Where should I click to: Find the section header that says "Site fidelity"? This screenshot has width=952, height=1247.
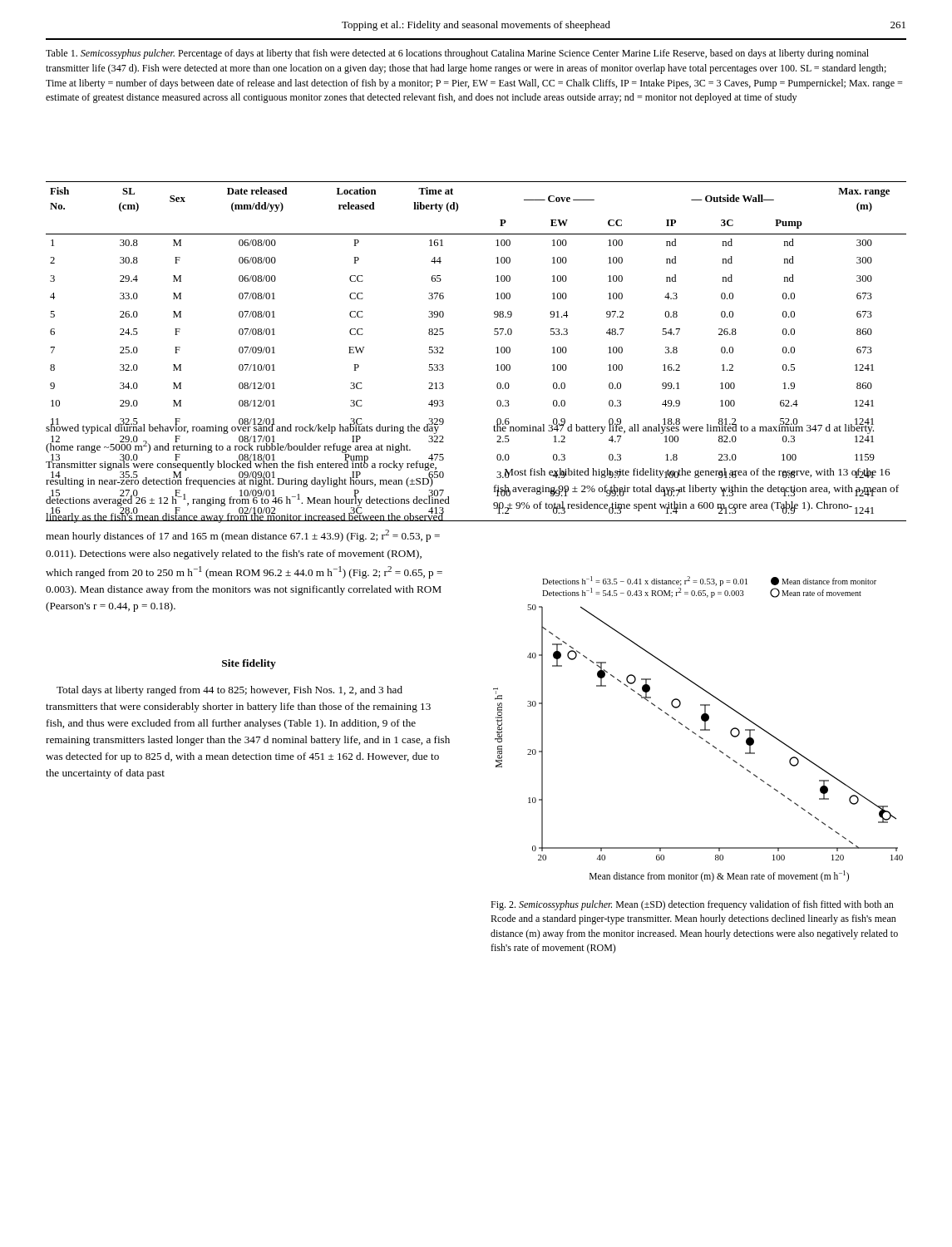click(249, 663)
